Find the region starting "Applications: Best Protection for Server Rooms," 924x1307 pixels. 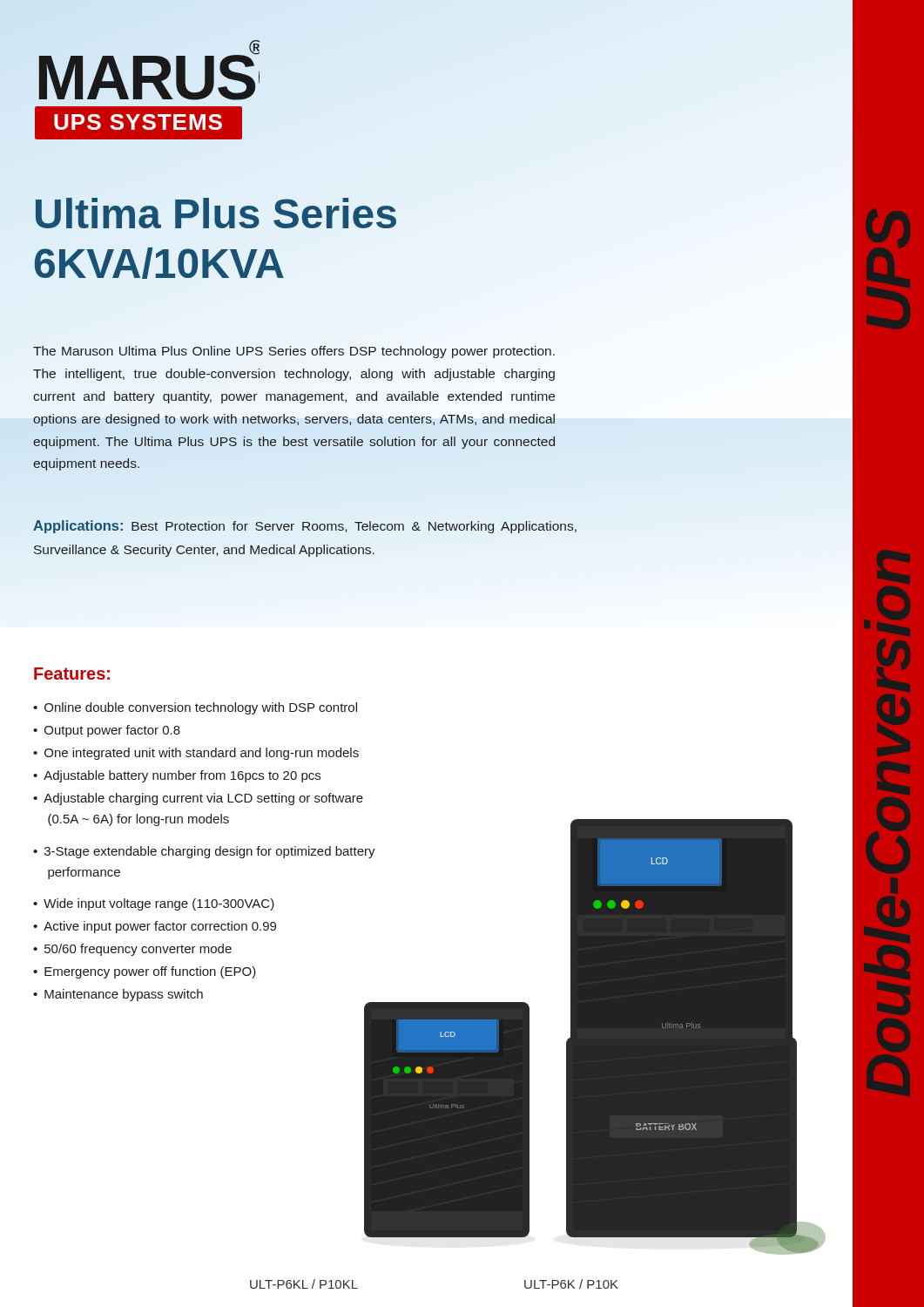tap(305, 537)
